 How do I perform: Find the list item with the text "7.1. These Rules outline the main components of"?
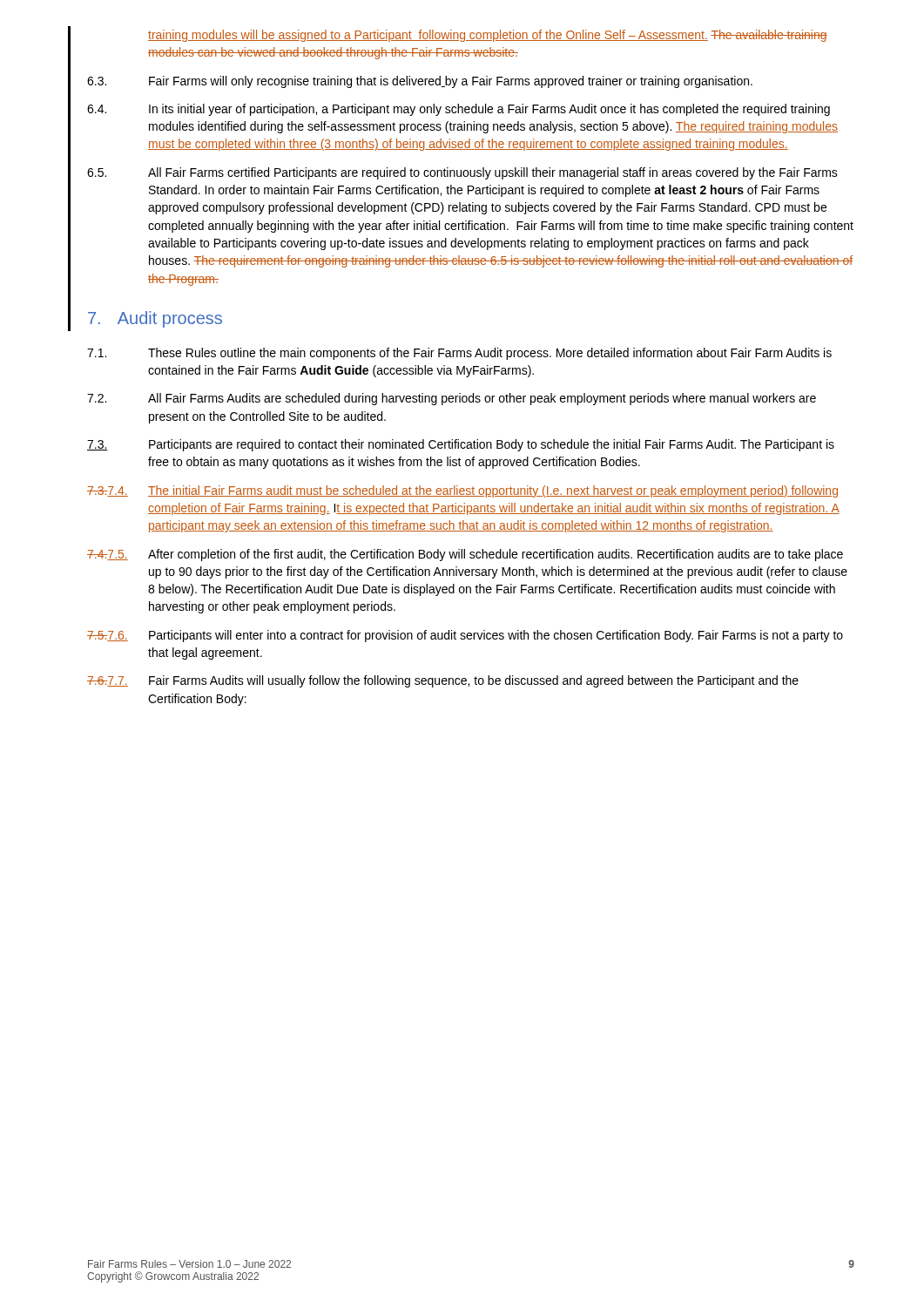pos(471,362)
